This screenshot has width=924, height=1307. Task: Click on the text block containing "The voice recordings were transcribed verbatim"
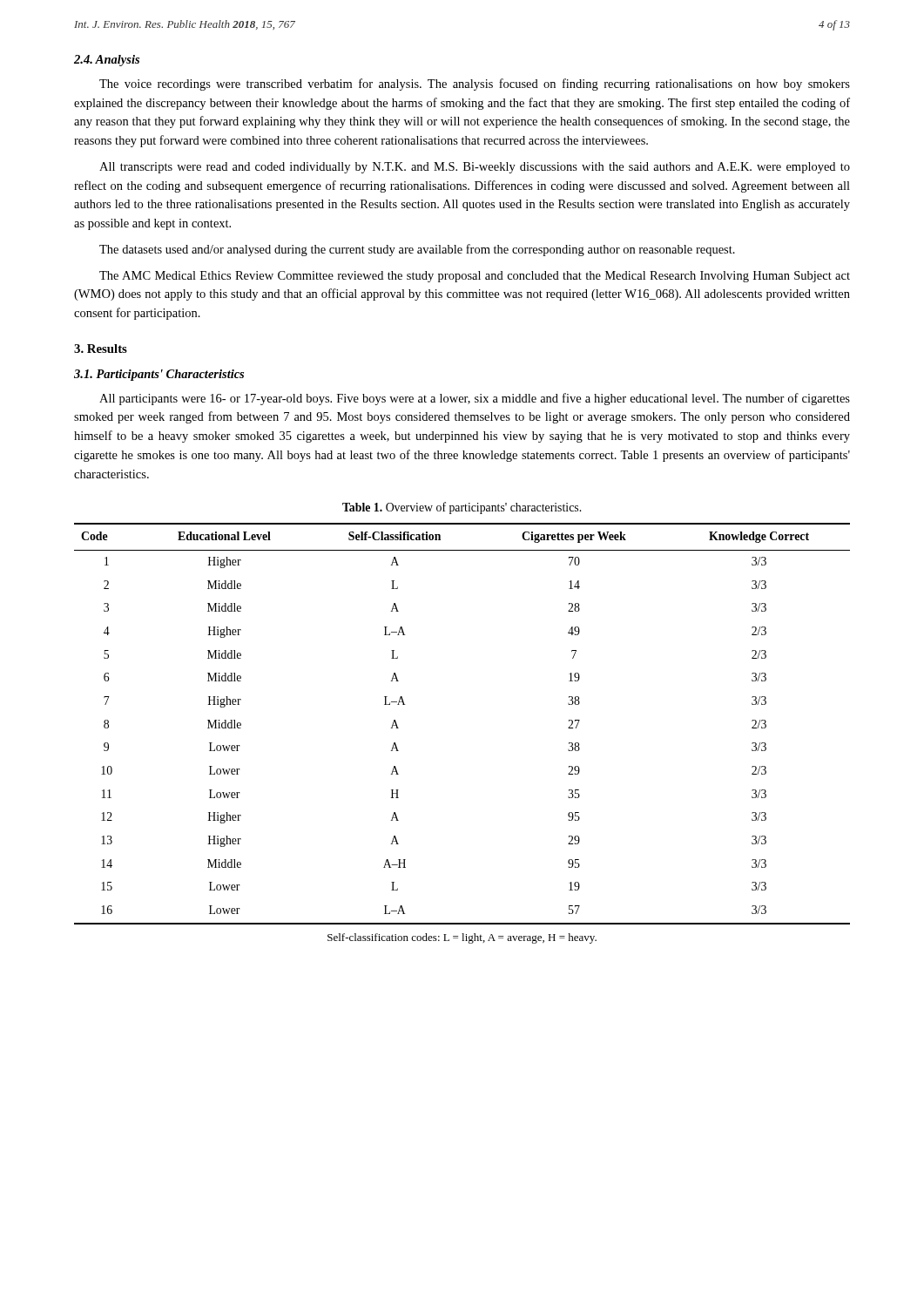(x=462, y=112)
